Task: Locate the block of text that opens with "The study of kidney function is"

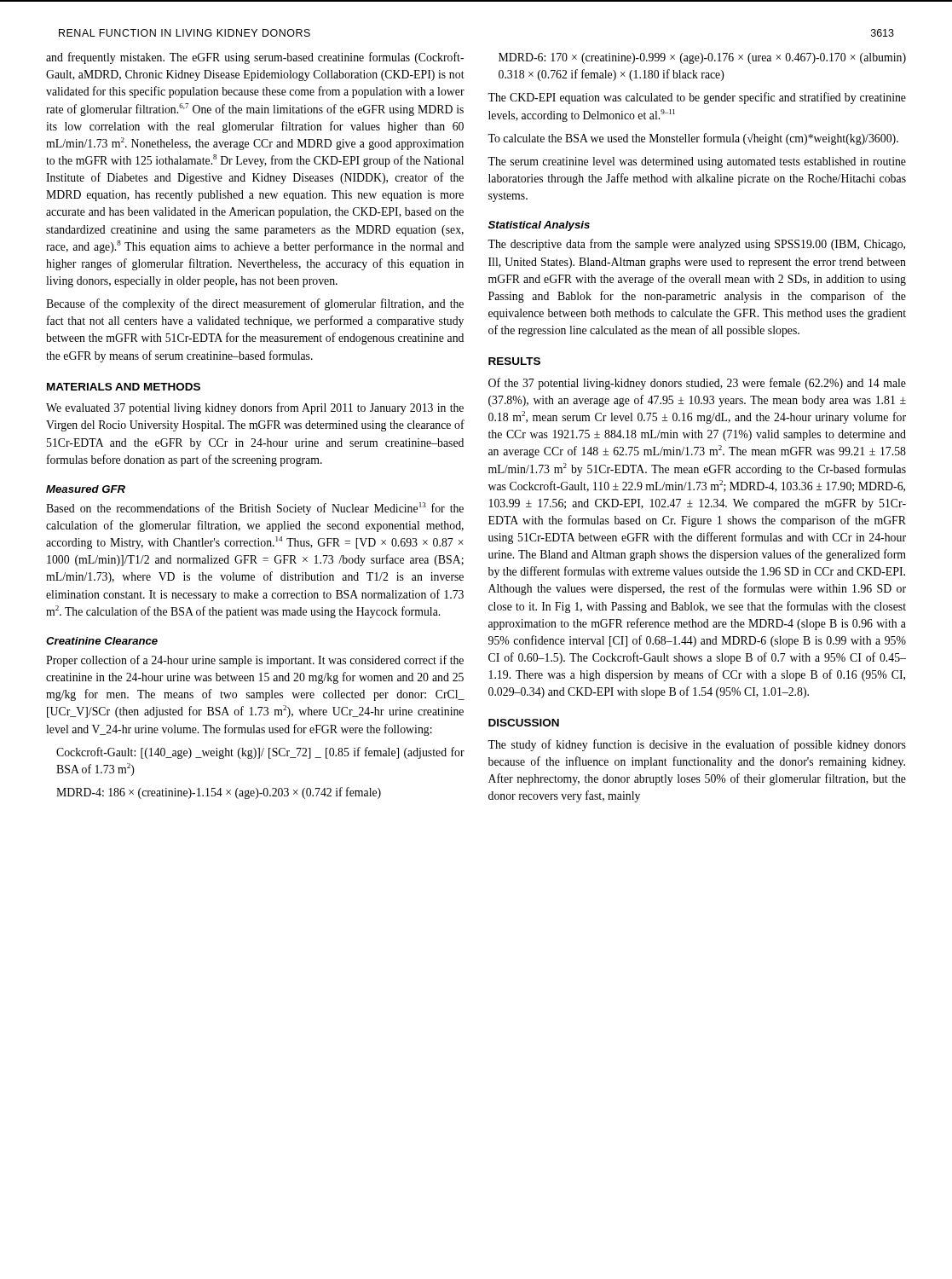Action: coord(697,771)
